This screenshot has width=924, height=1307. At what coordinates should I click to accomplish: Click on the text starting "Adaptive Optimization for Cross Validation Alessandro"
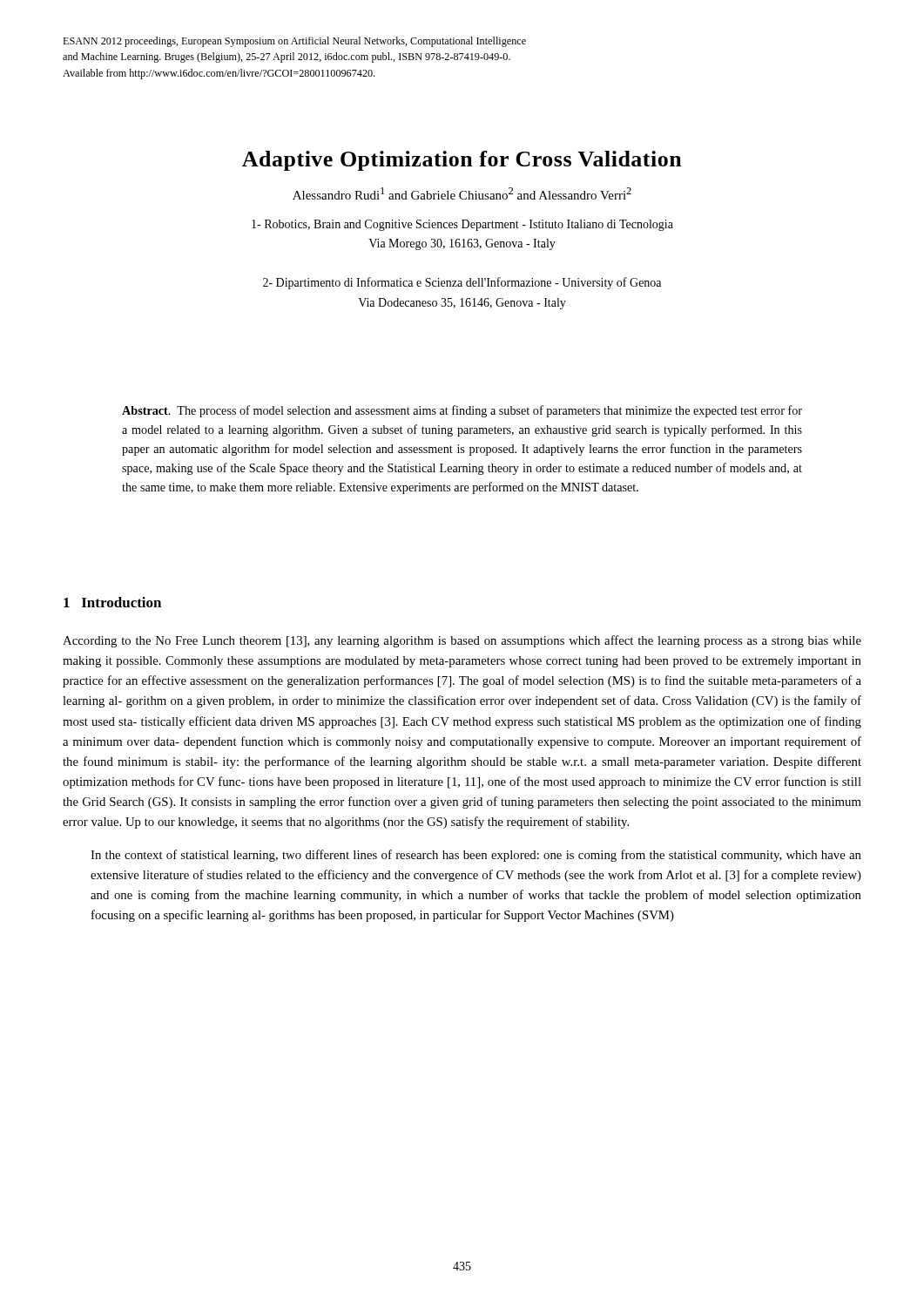point(462,230)
